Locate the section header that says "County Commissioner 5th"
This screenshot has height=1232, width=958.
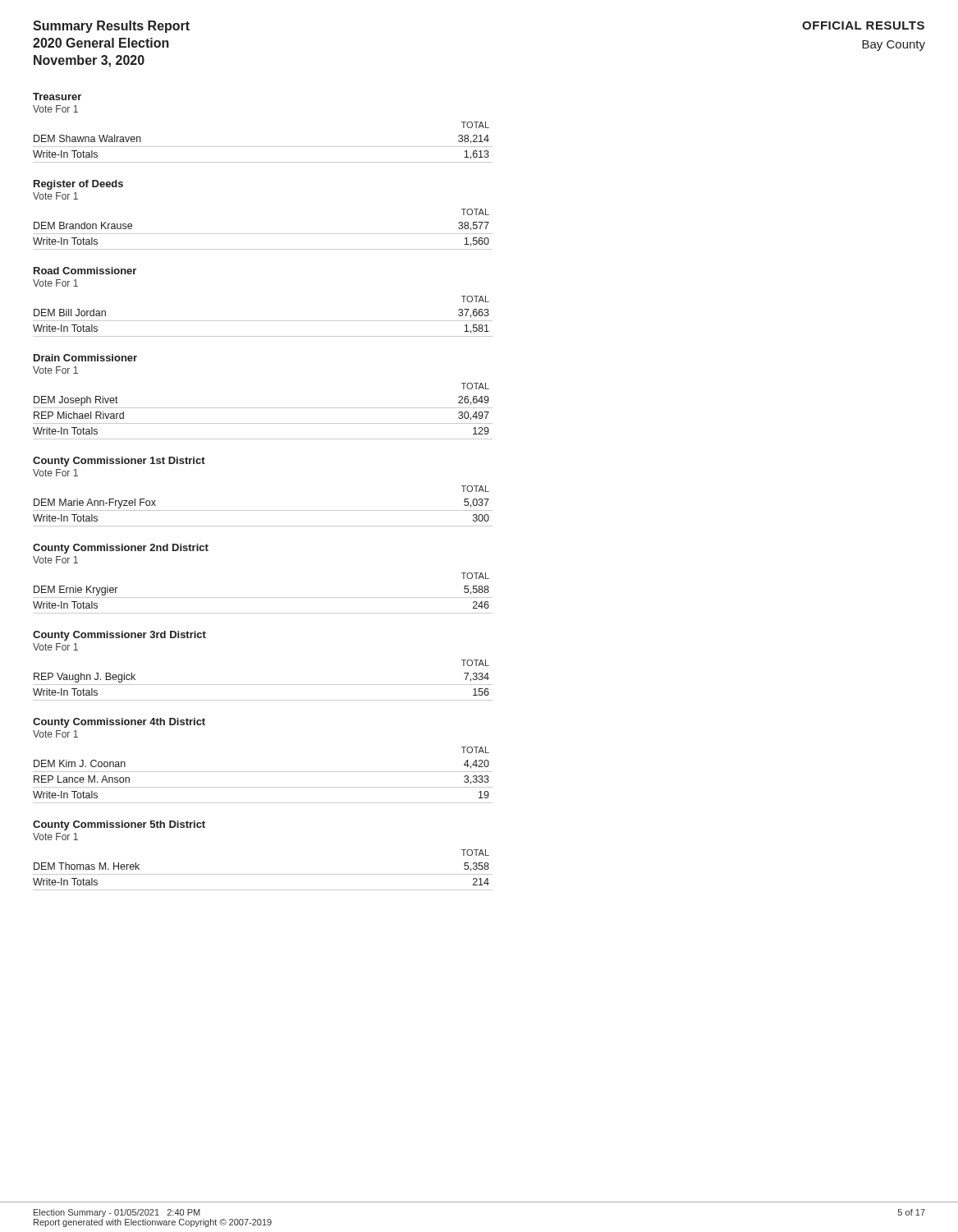(119, 825)
